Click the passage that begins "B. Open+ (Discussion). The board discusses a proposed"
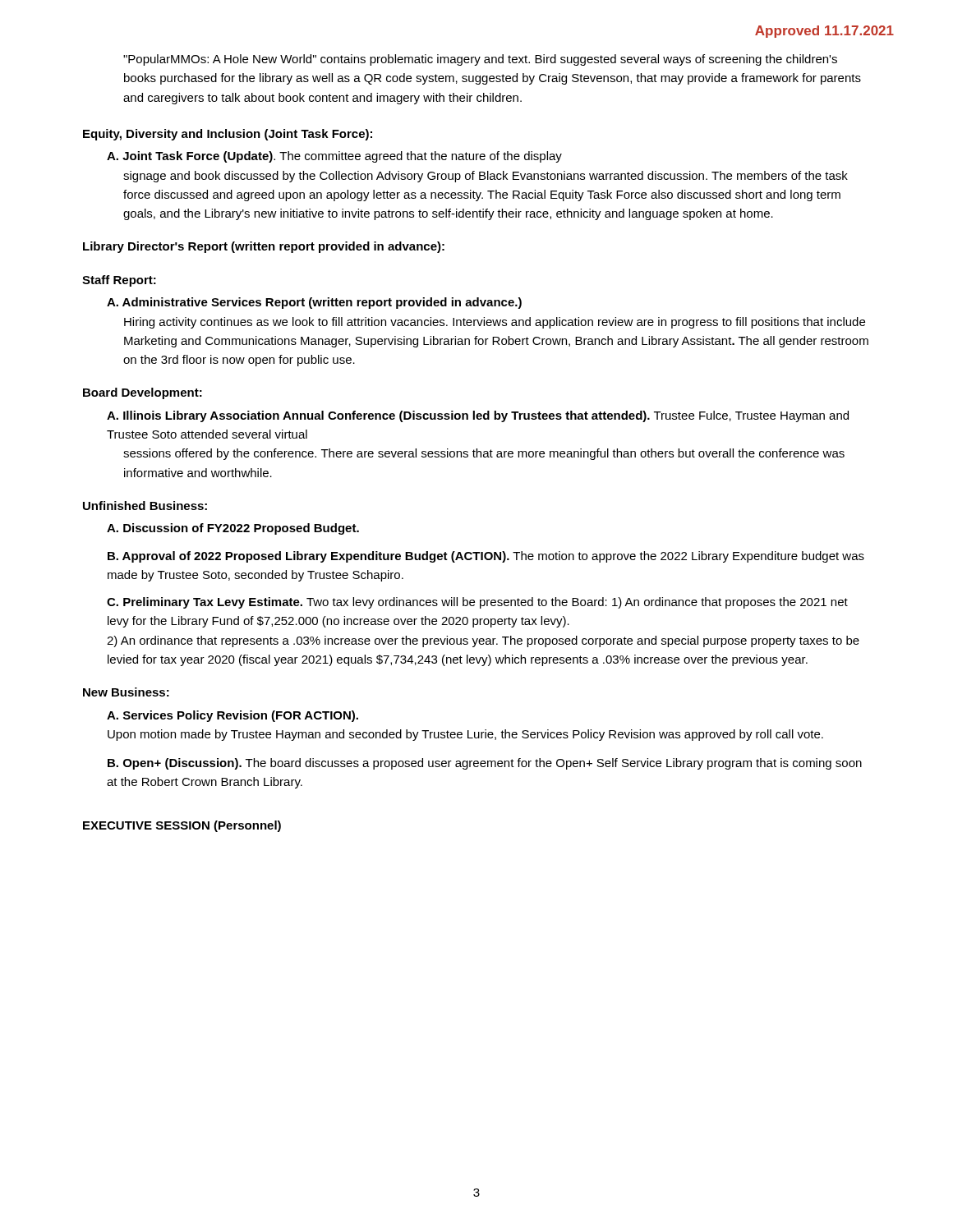Screen dimensions: 1232x953 484,772
